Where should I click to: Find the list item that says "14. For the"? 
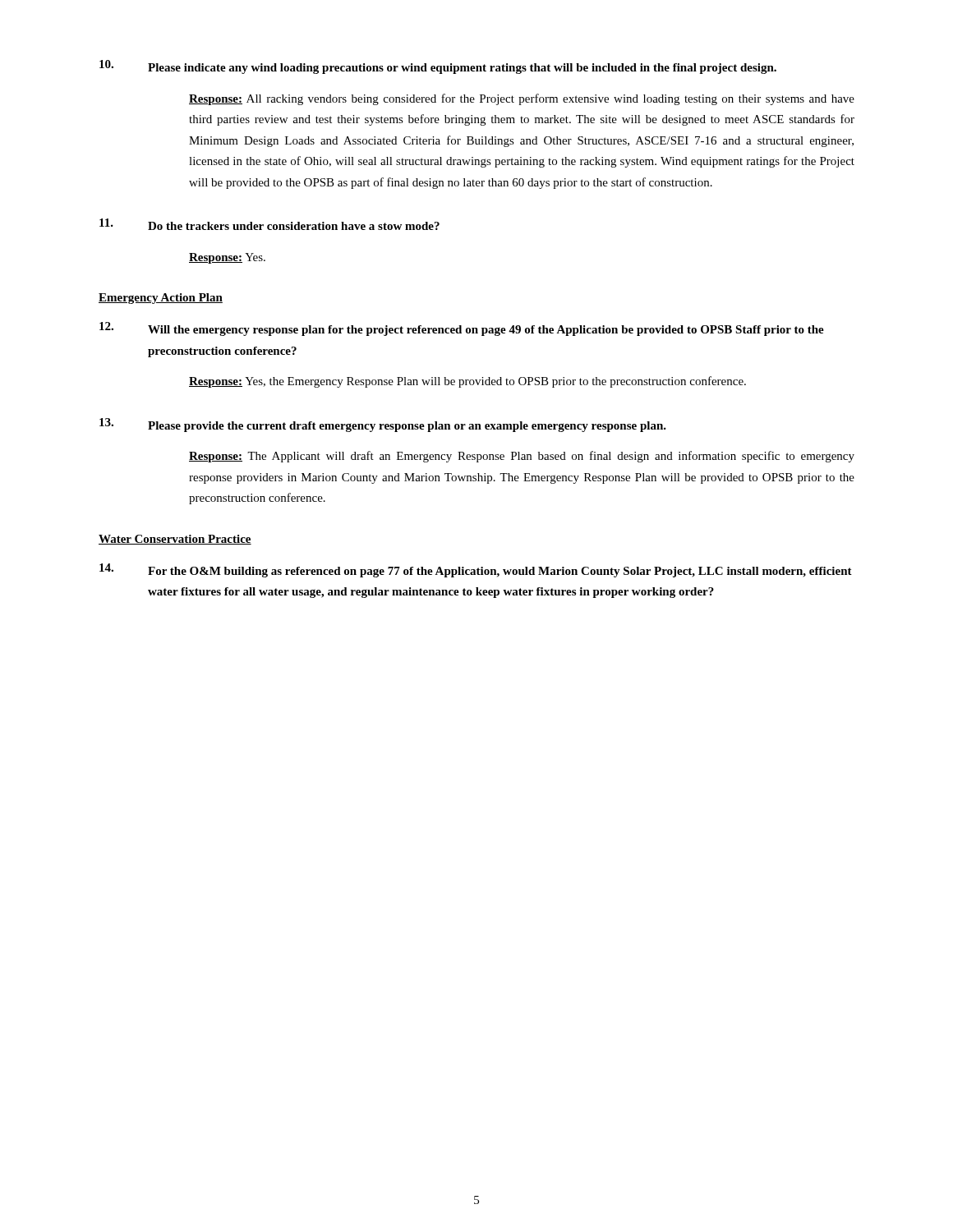tap(476, 586)
